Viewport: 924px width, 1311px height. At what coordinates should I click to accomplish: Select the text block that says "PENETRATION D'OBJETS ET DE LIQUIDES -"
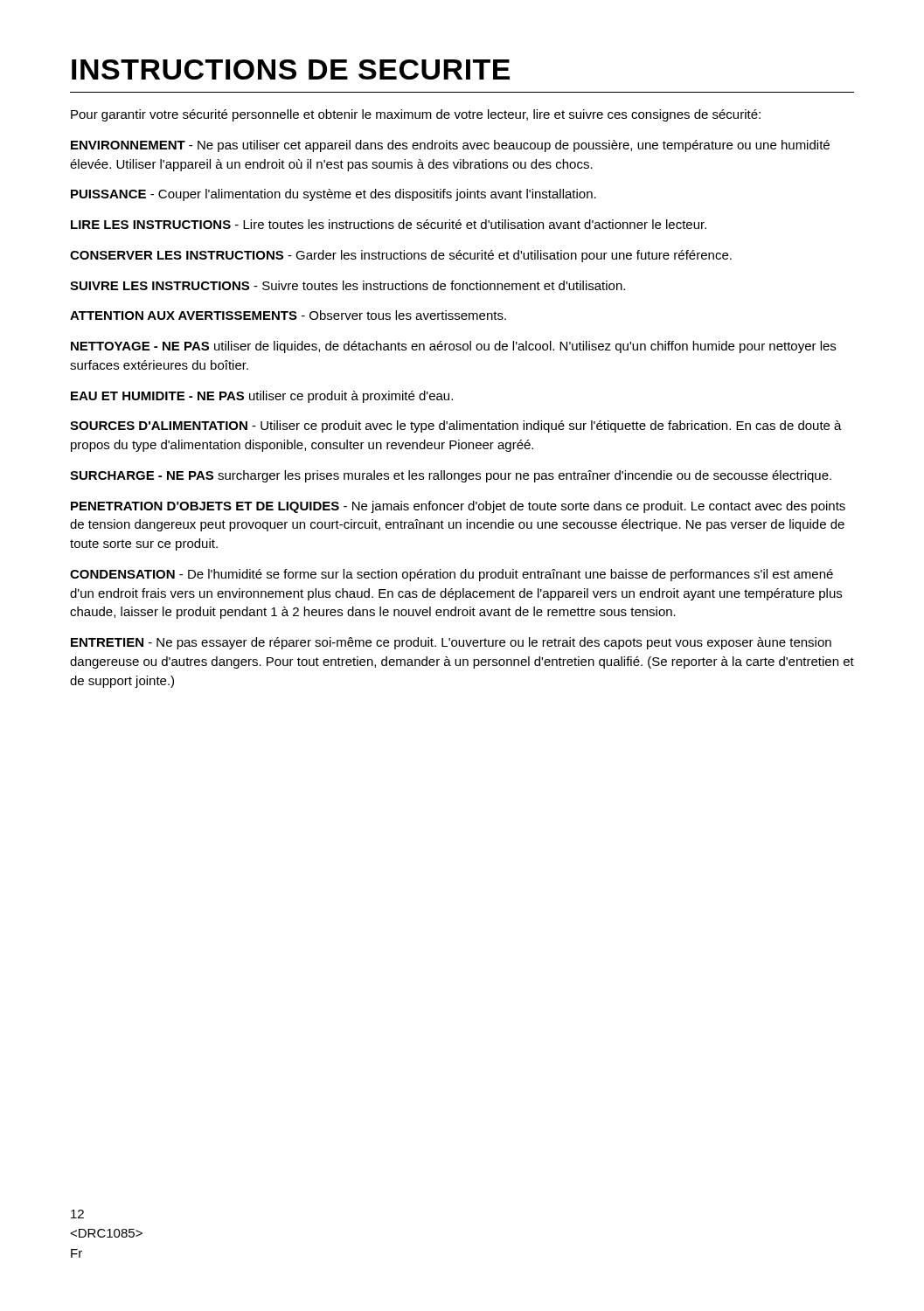point(462,524)
